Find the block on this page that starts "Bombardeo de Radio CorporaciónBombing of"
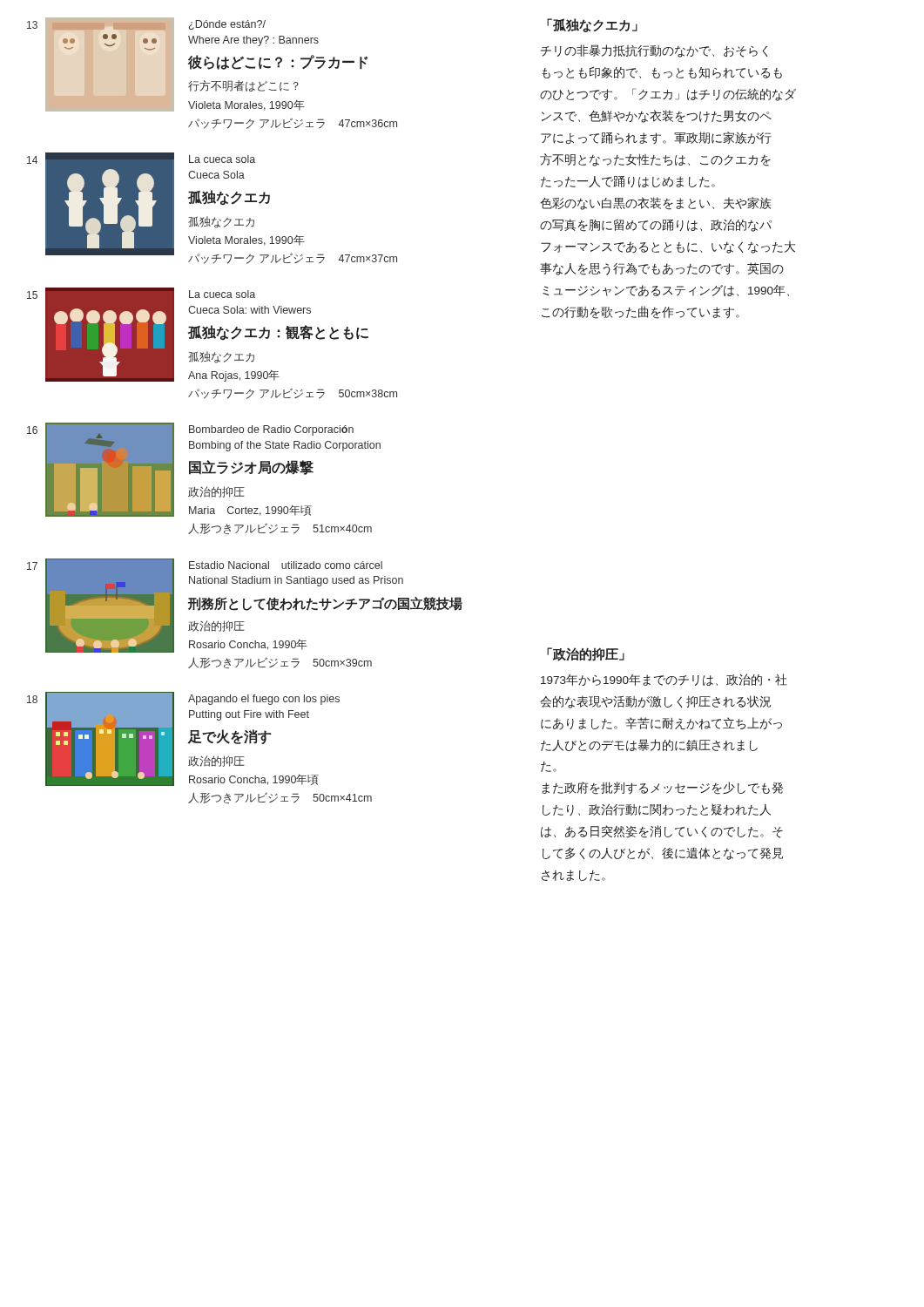The width and height of the screenshot is (924, 1307). coord(271,430)
